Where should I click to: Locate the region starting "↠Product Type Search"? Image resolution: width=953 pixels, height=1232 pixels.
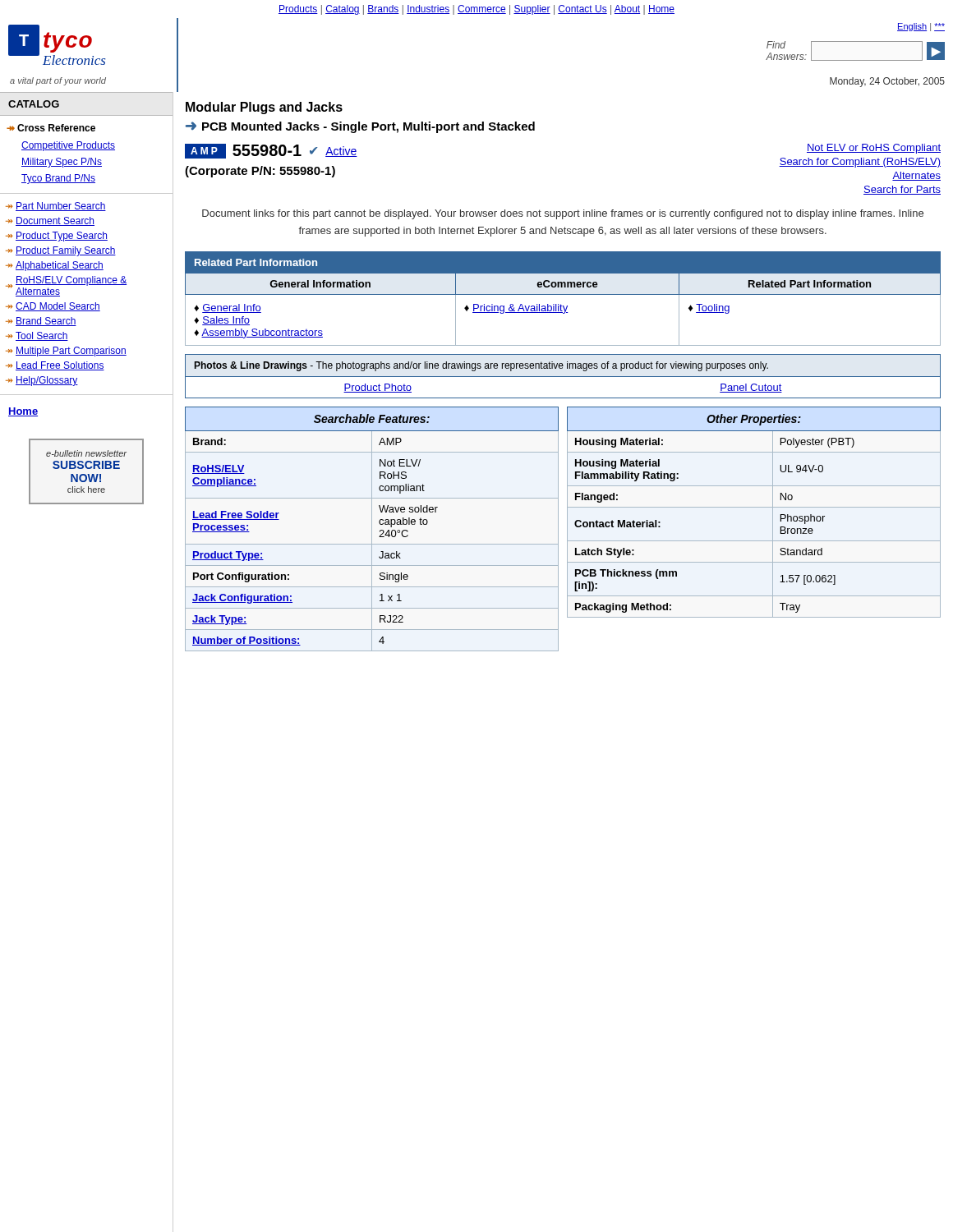(56, 236)
